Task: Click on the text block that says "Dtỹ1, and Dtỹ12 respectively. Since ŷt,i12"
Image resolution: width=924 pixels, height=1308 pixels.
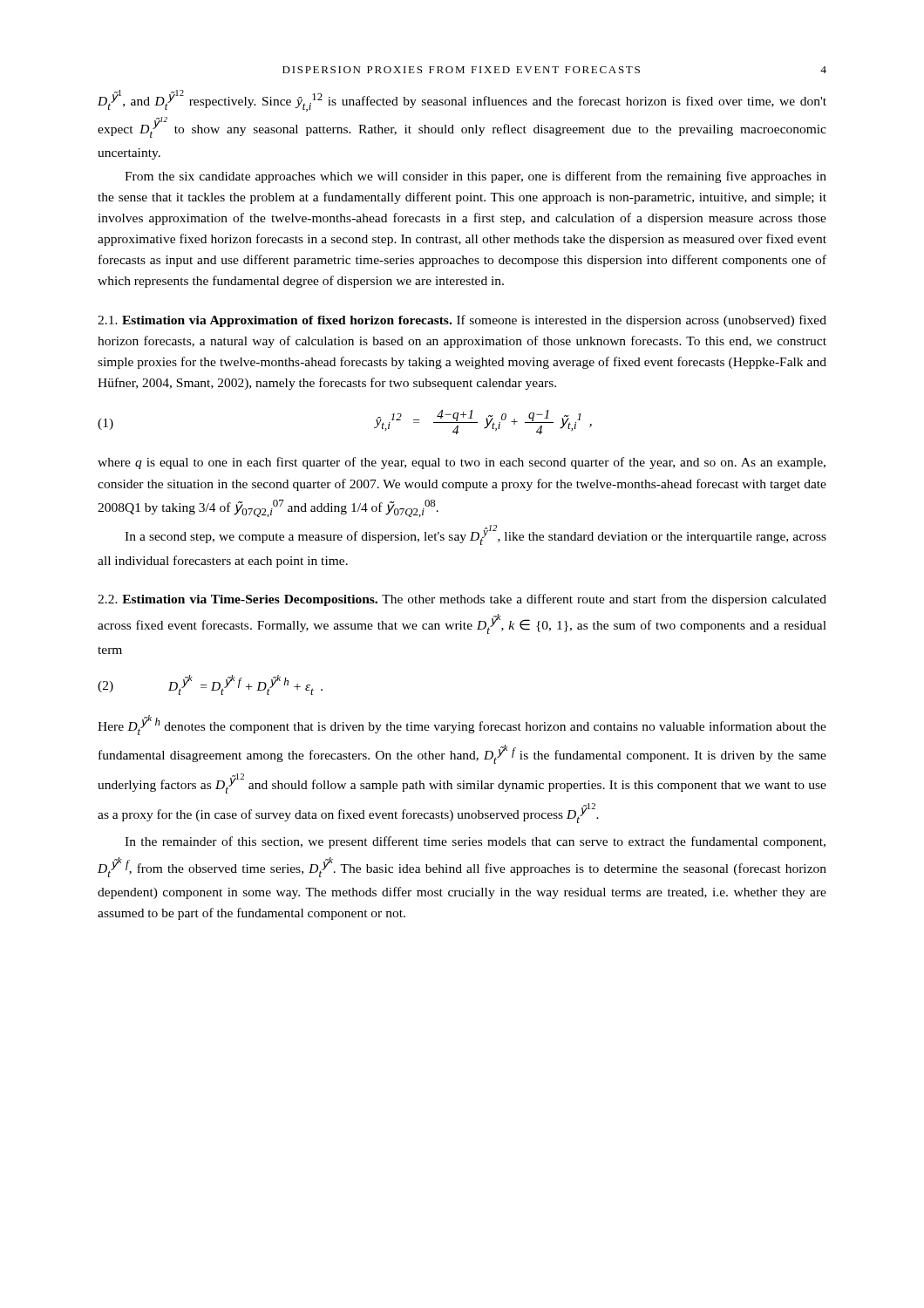Action: point(462,125)
